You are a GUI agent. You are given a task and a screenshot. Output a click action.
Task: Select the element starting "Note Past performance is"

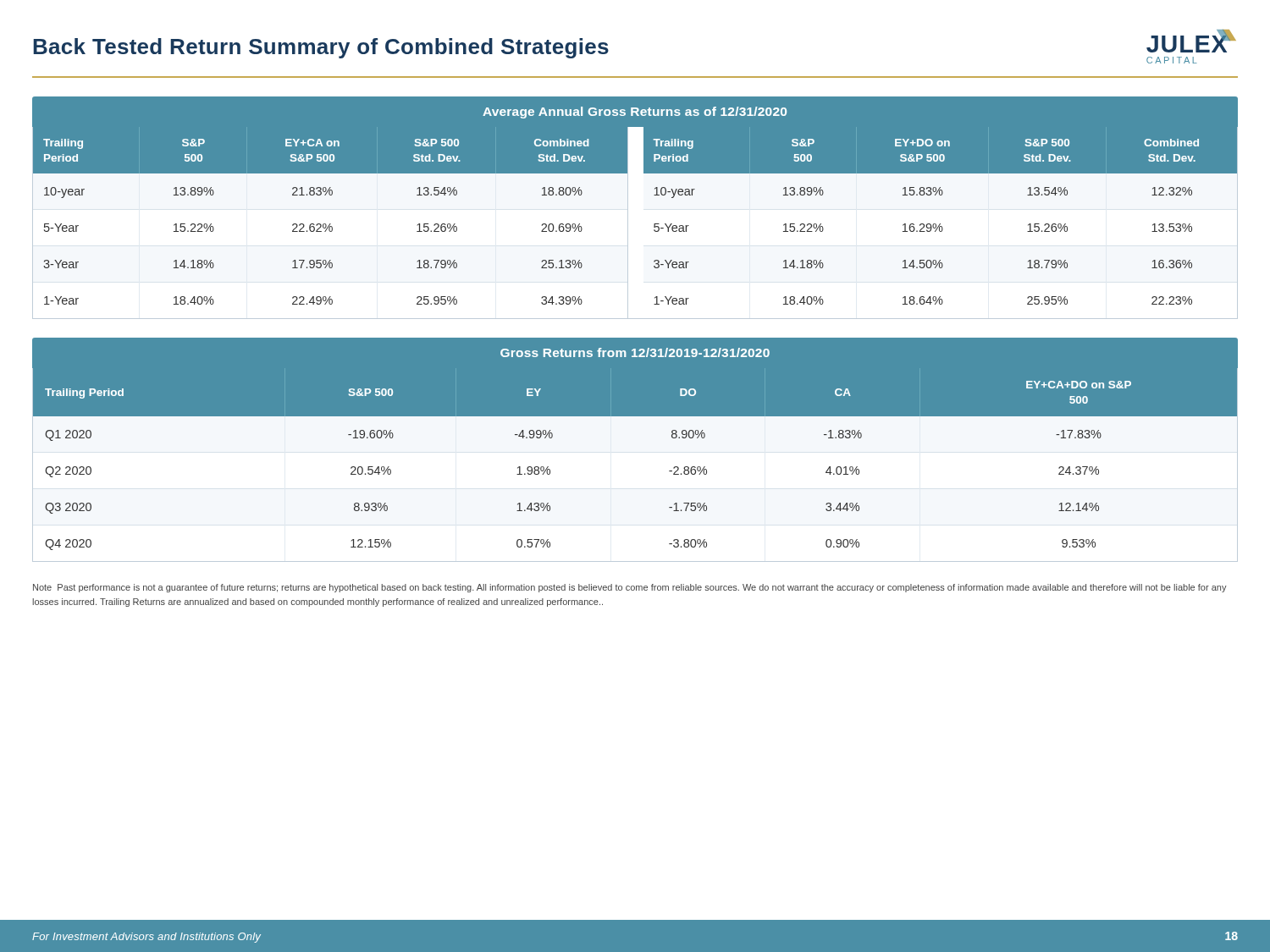coord(629,595)
